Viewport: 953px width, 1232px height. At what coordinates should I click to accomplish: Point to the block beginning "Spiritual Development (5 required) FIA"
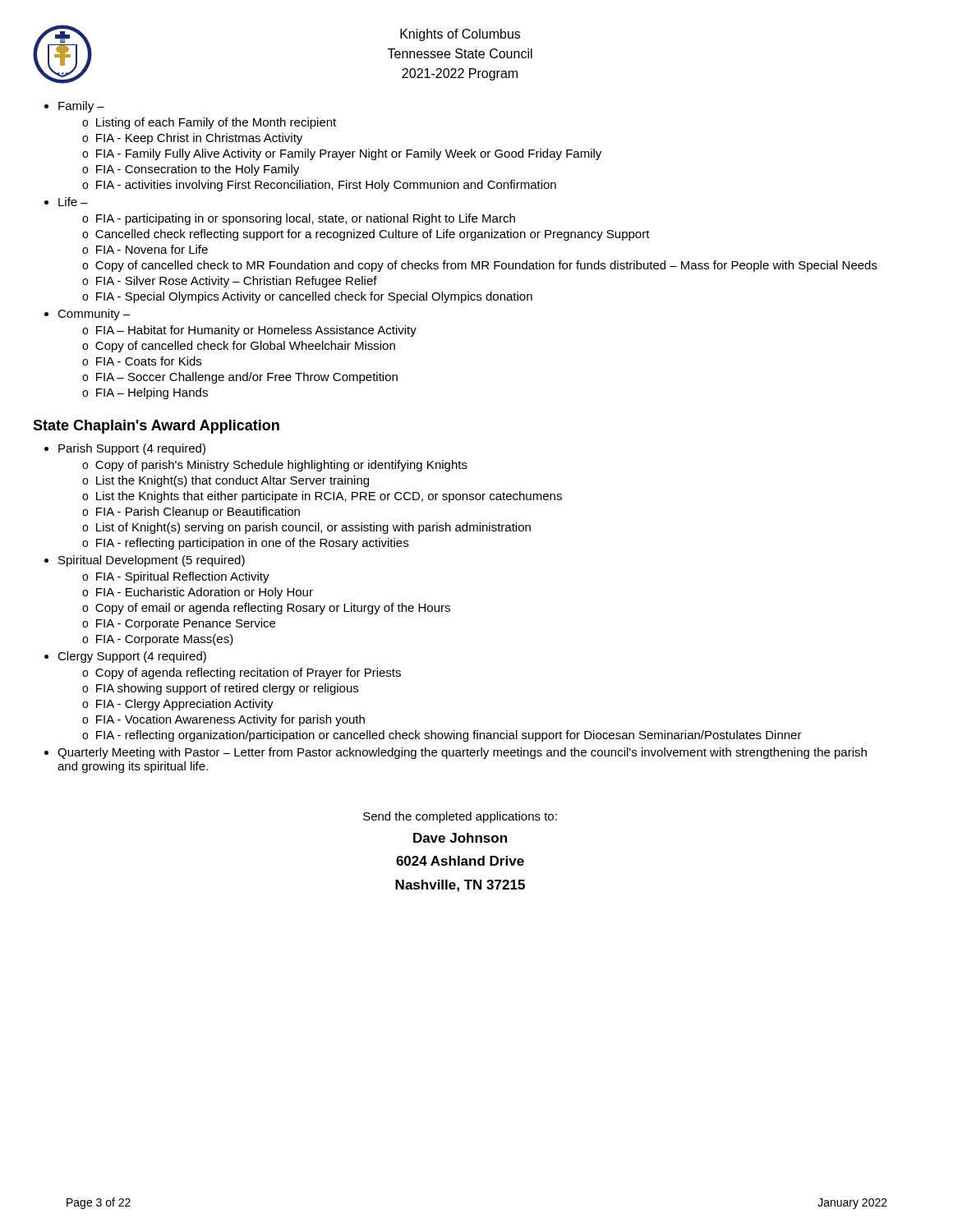point(152,561)
